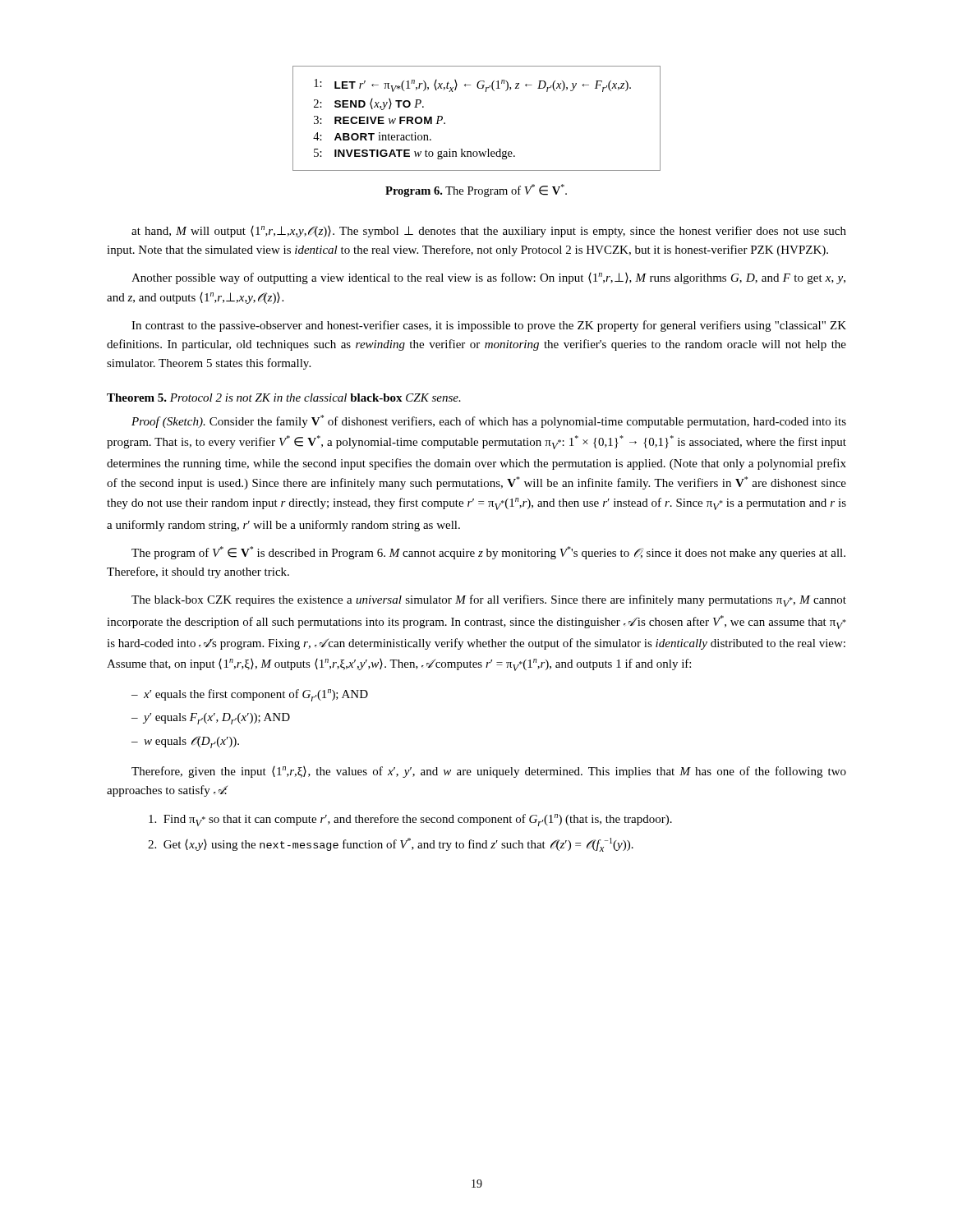Navigate to the block starting "Find πV* so"
Viewport: 953px width, 1232px height.
(410, 819)
